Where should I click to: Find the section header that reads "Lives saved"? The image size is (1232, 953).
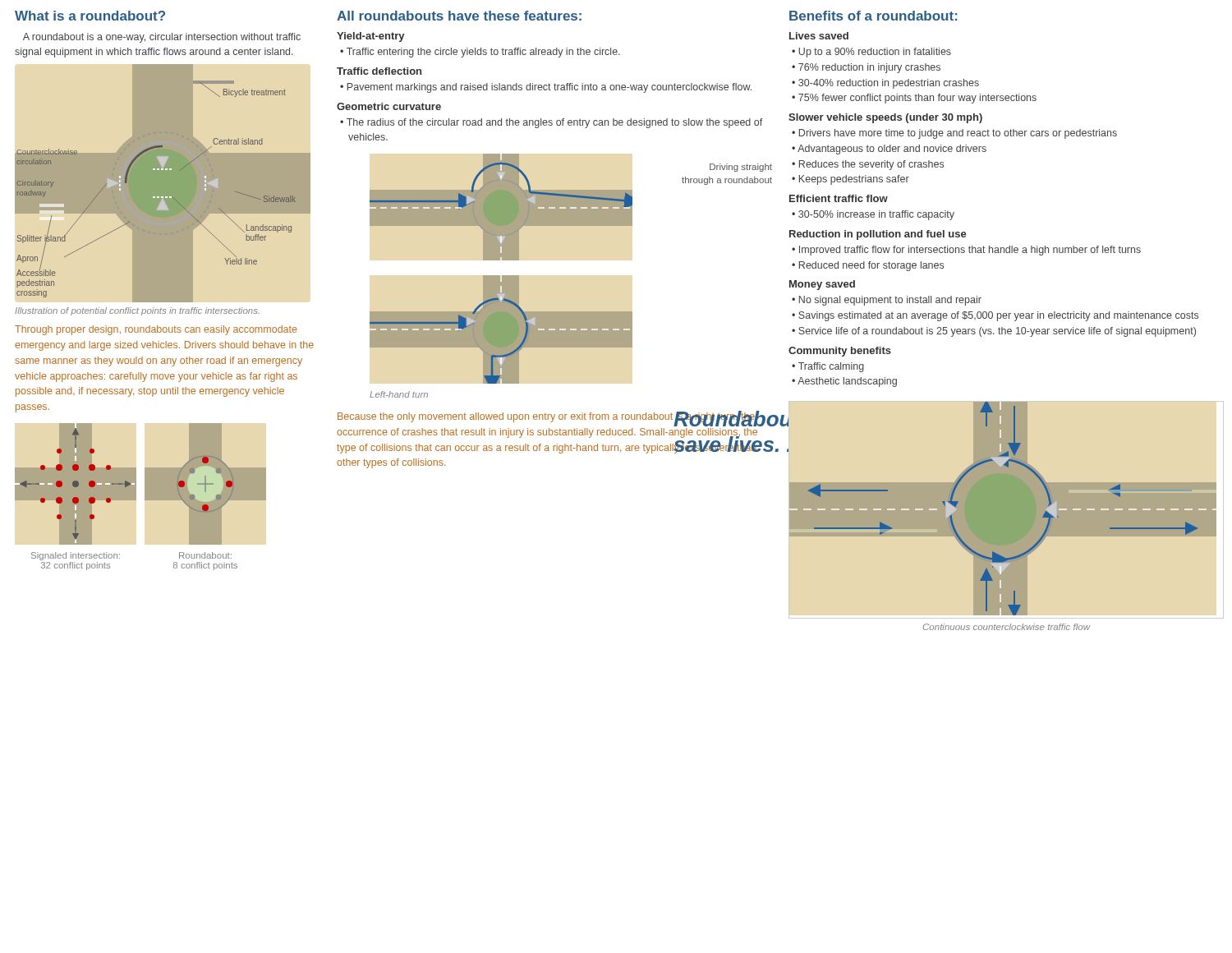pyautogui.click(x=819, y=36)
